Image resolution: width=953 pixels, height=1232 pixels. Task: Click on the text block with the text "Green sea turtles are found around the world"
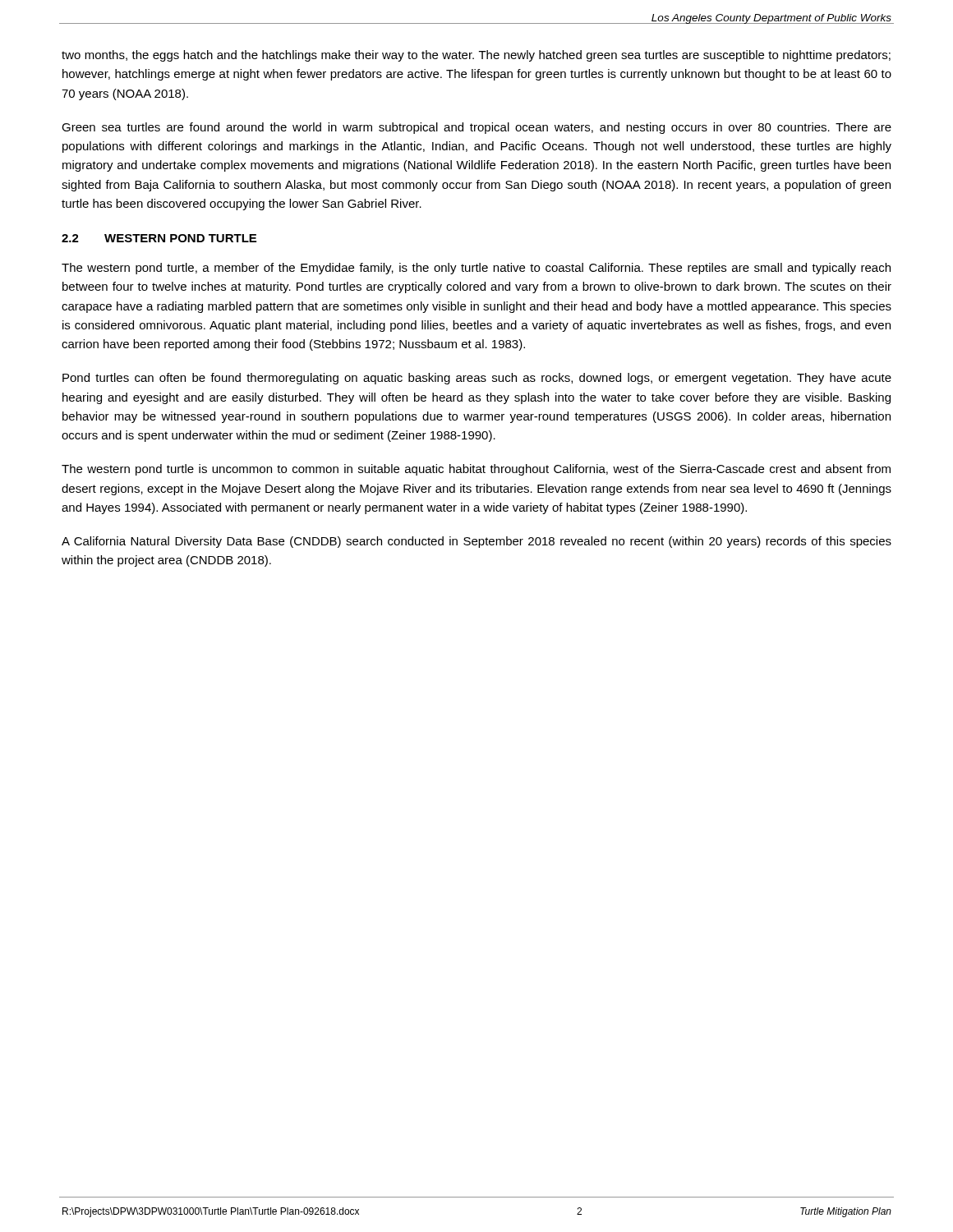(x=476, y=165)
